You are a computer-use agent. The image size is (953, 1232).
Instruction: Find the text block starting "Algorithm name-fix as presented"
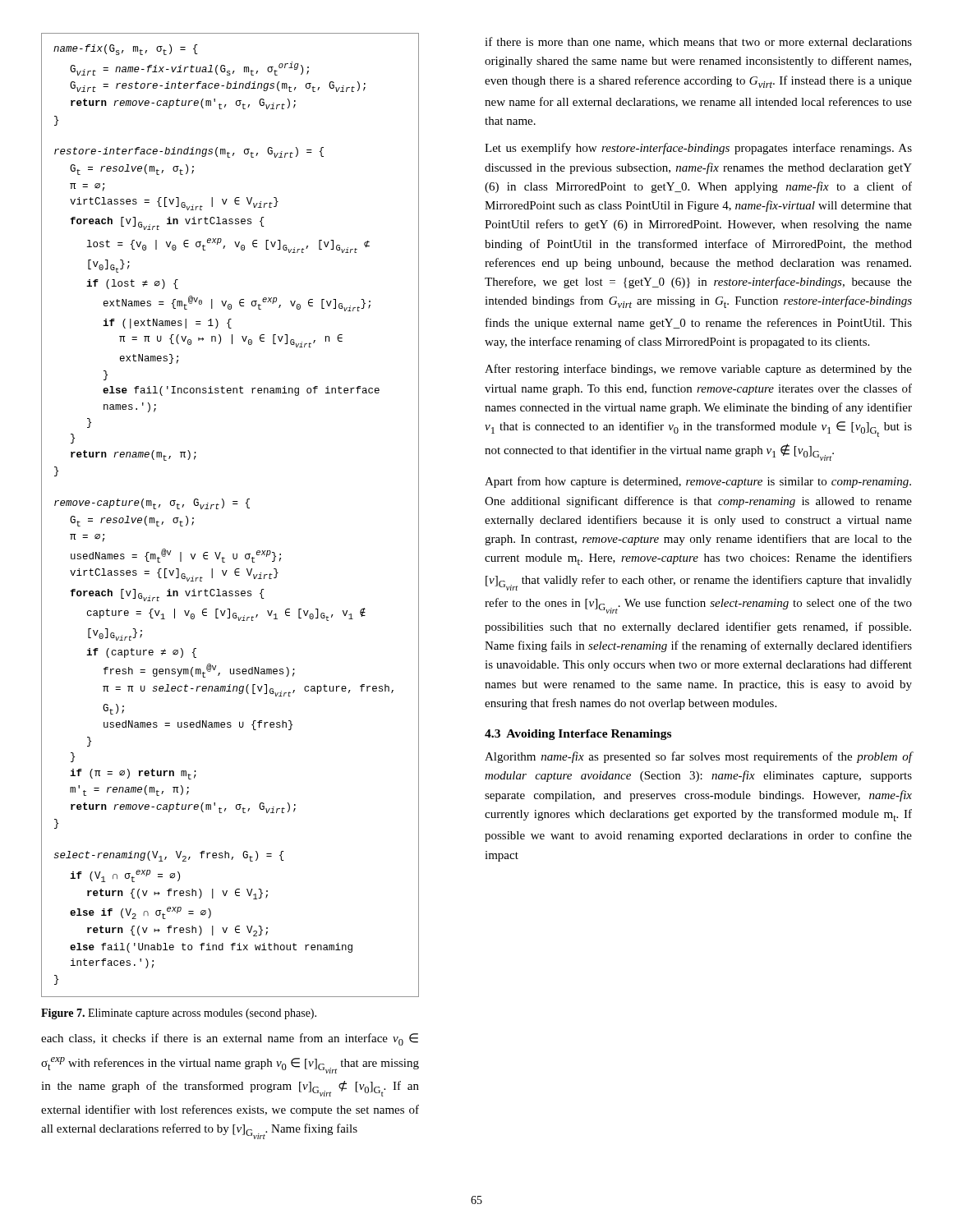click(698, 806)
